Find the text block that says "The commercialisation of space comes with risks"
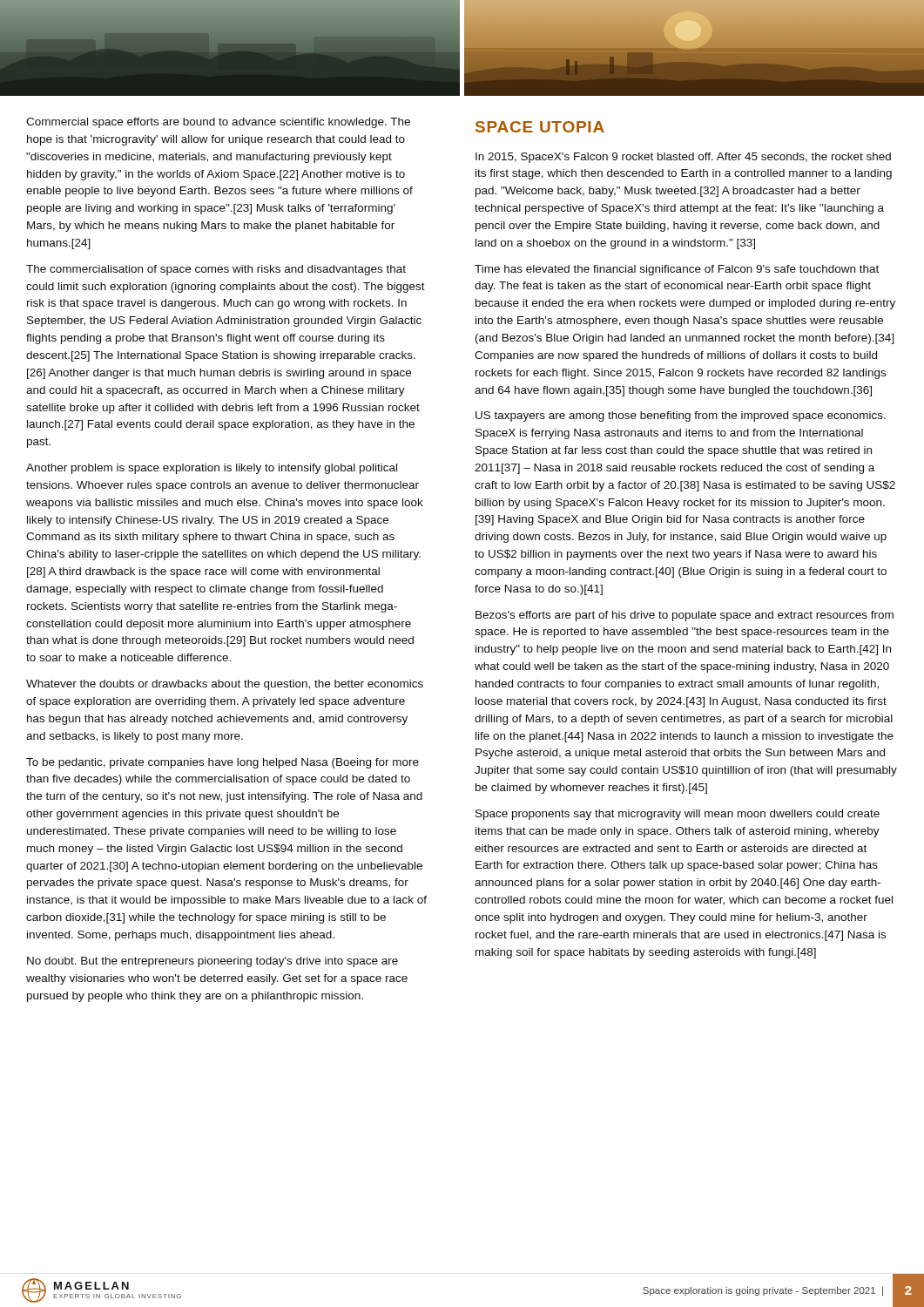This screenshot has height=1307, width=924. click(x=225, y=355)
